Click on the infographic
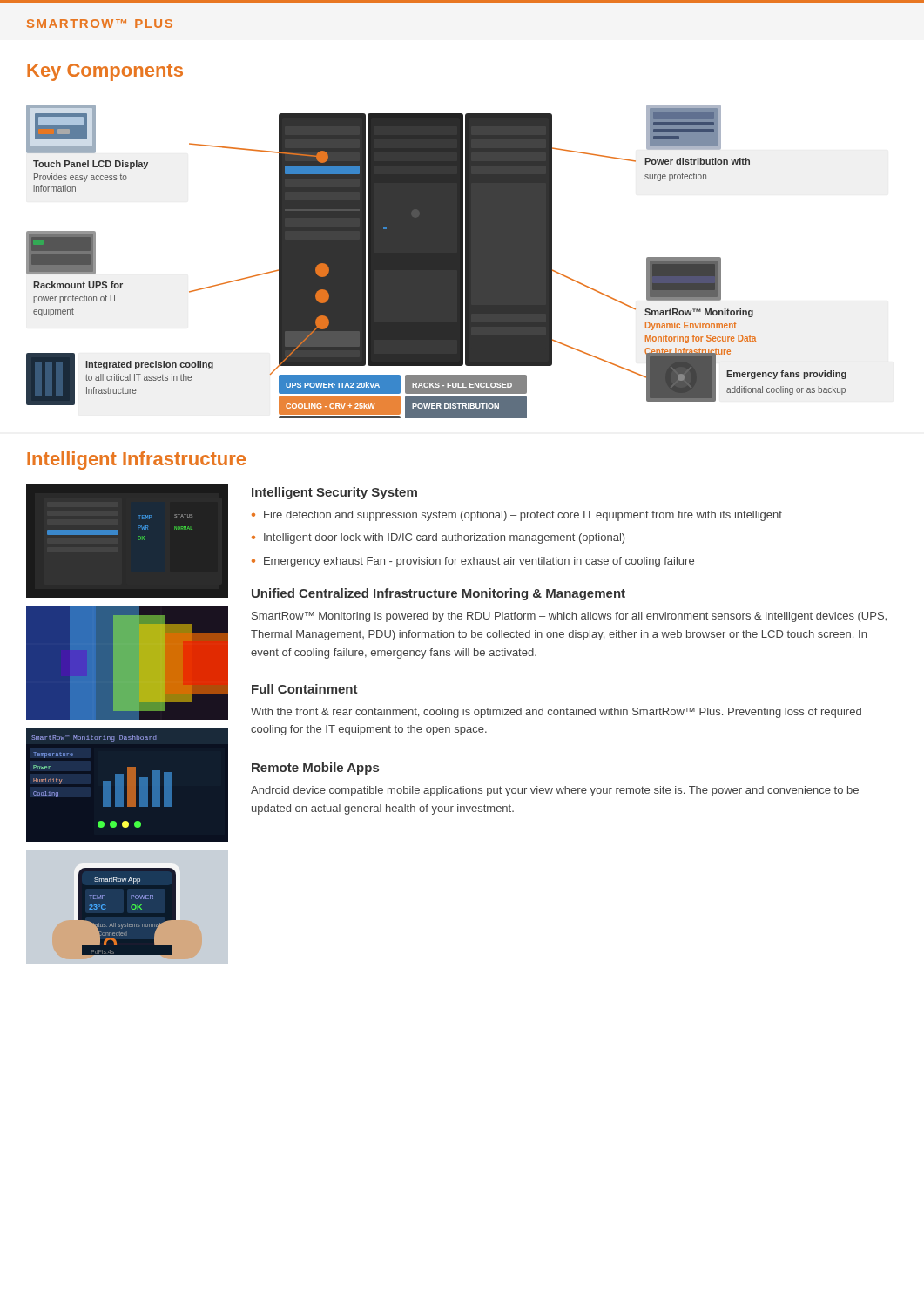 [x=462, y=257]
